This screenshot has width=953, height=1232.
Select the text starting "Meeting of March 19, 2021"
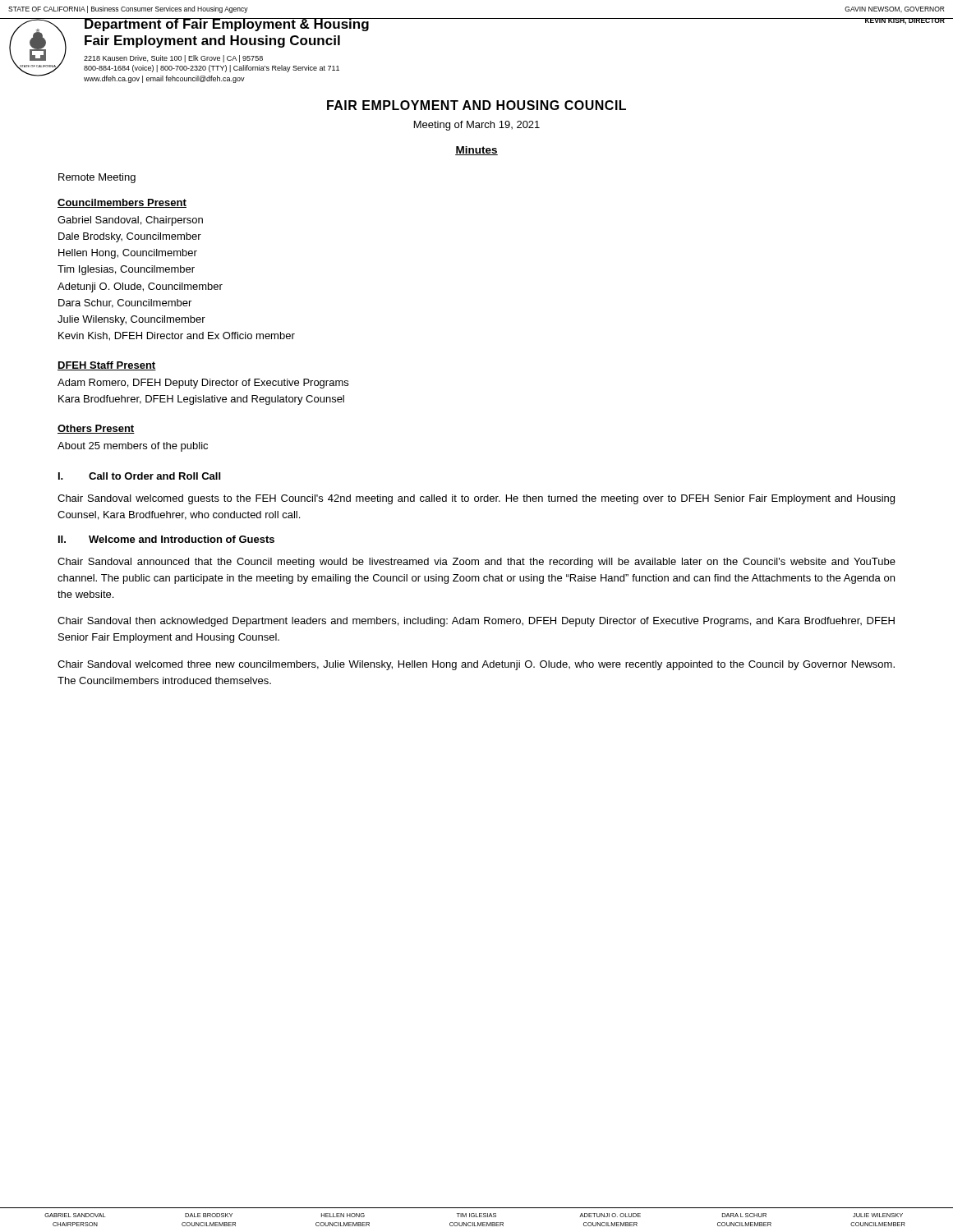click(x=476, y=124)
